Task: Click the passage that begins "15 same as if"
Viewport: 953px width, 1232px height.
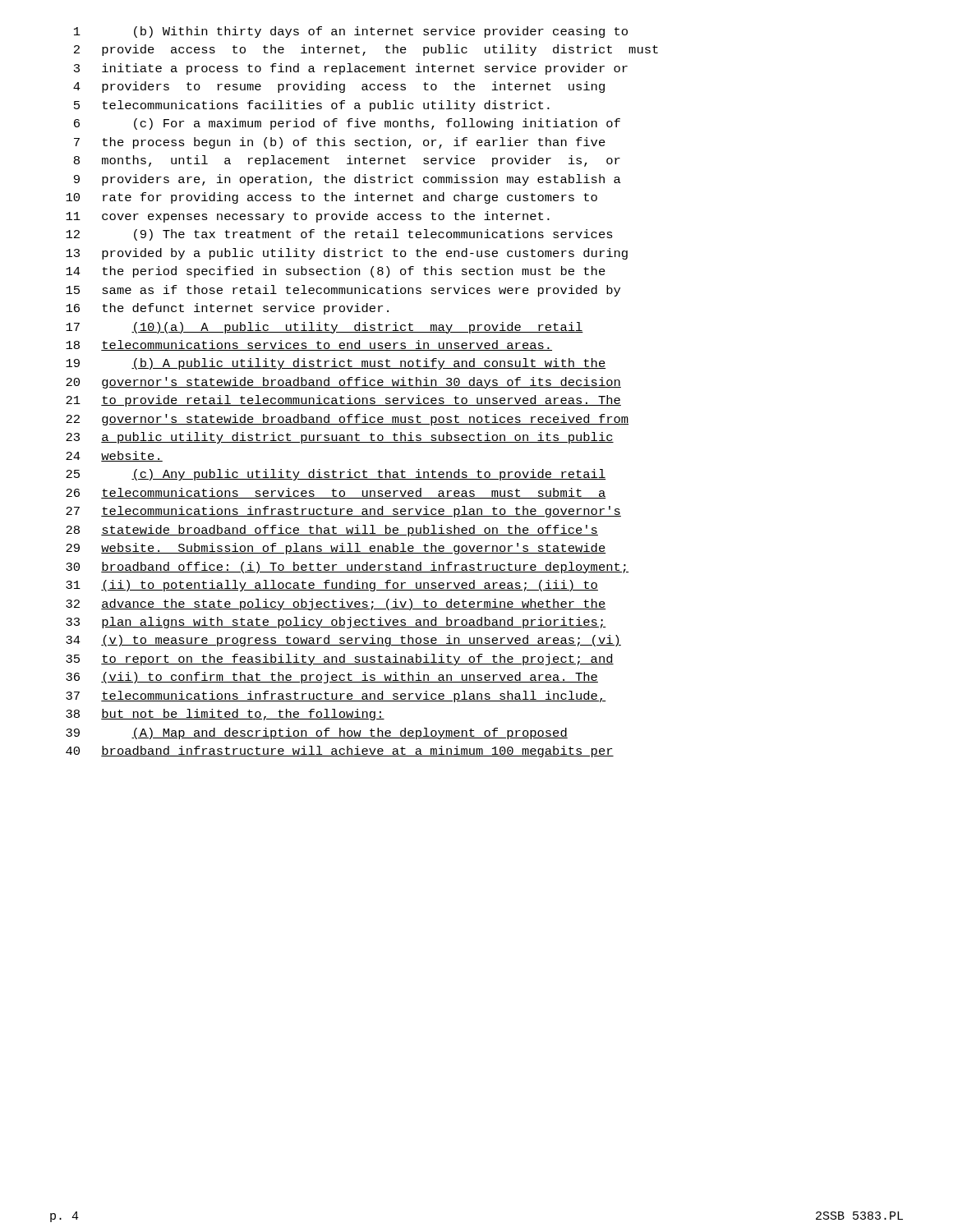Action: click(335, 291)
